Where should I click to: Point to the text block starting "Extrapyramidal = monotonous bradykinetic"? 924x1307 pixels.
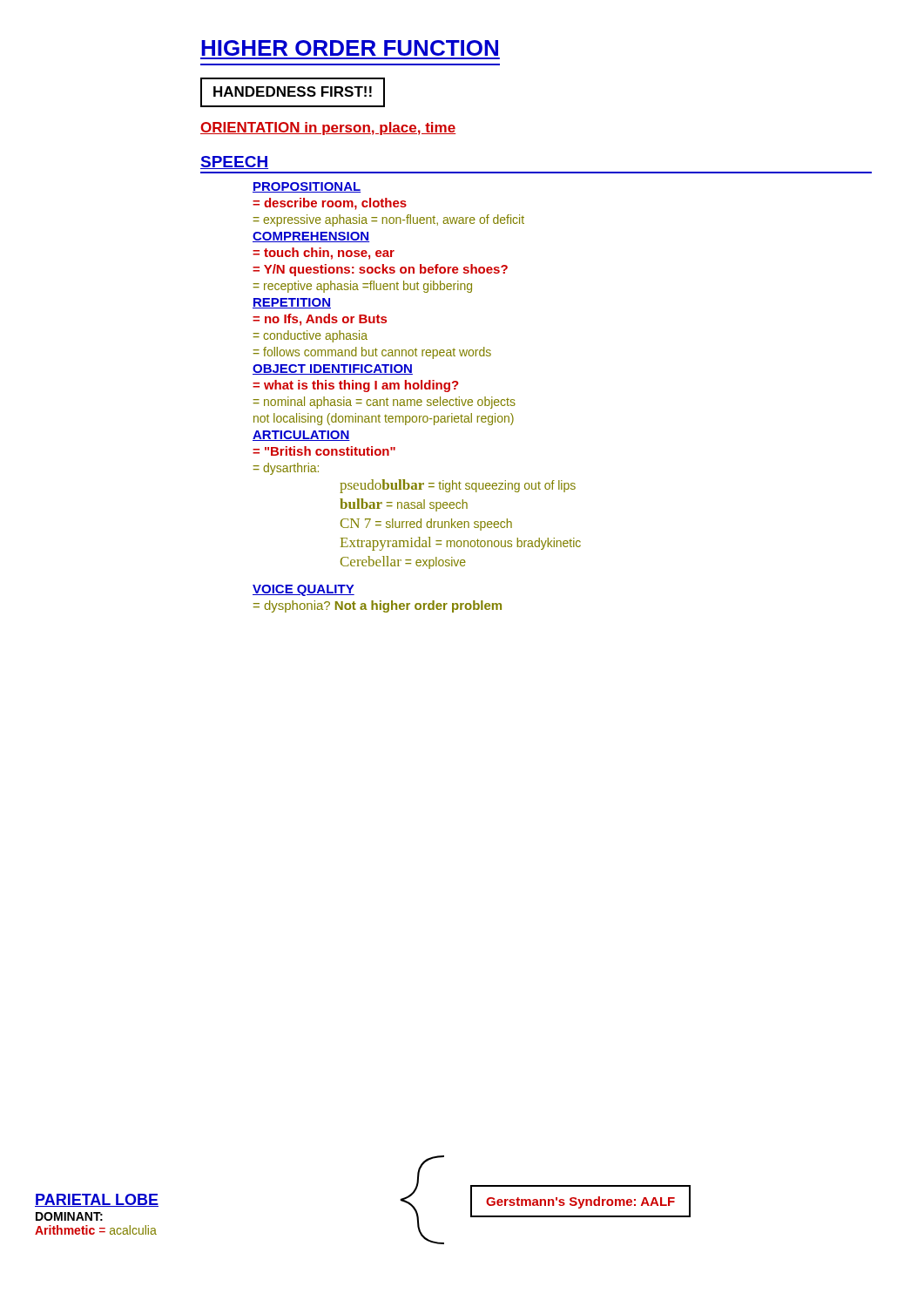[x=460, y=542]
